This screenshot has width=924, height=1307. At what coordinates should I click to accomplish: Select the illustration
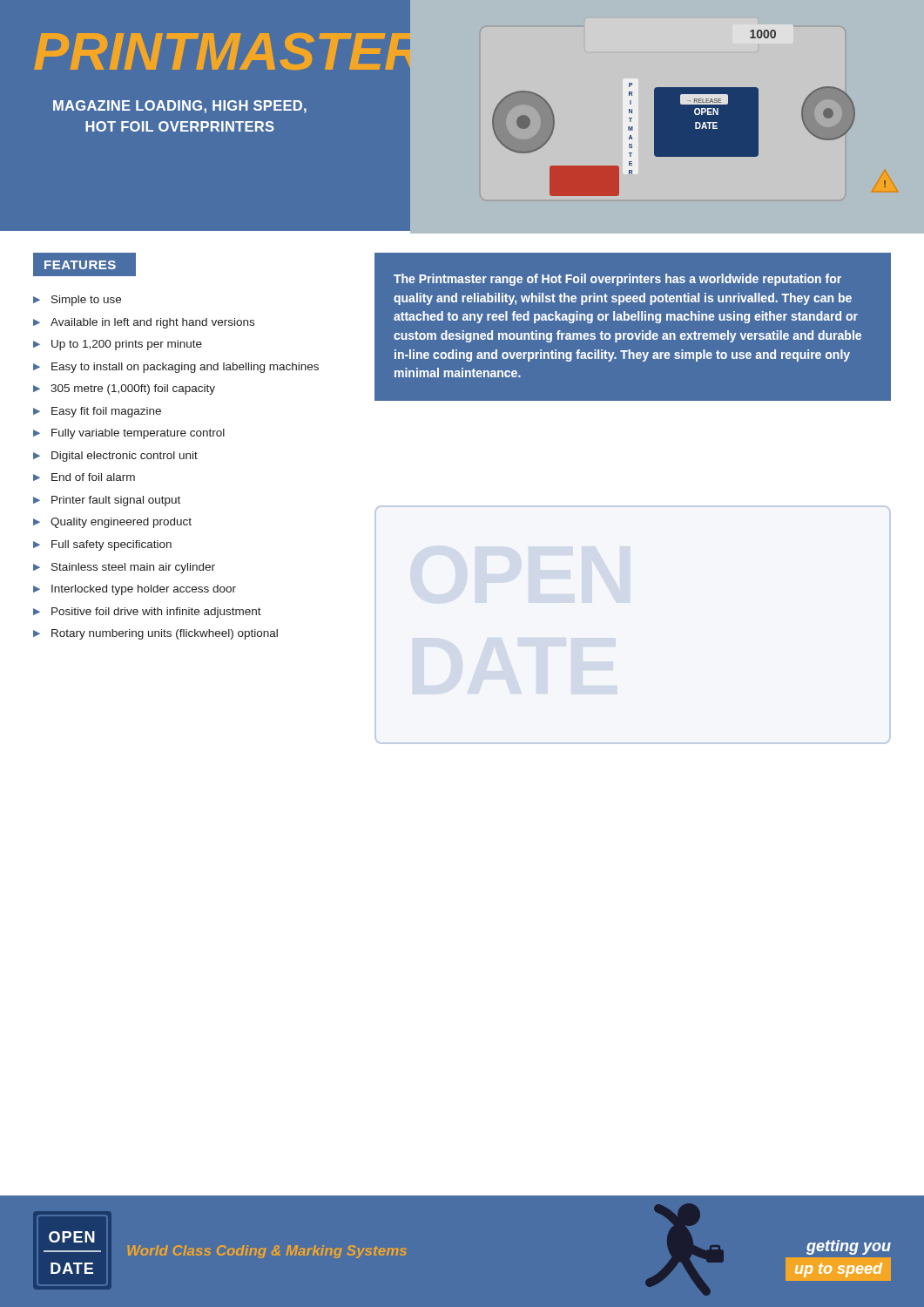(676, 1251)
